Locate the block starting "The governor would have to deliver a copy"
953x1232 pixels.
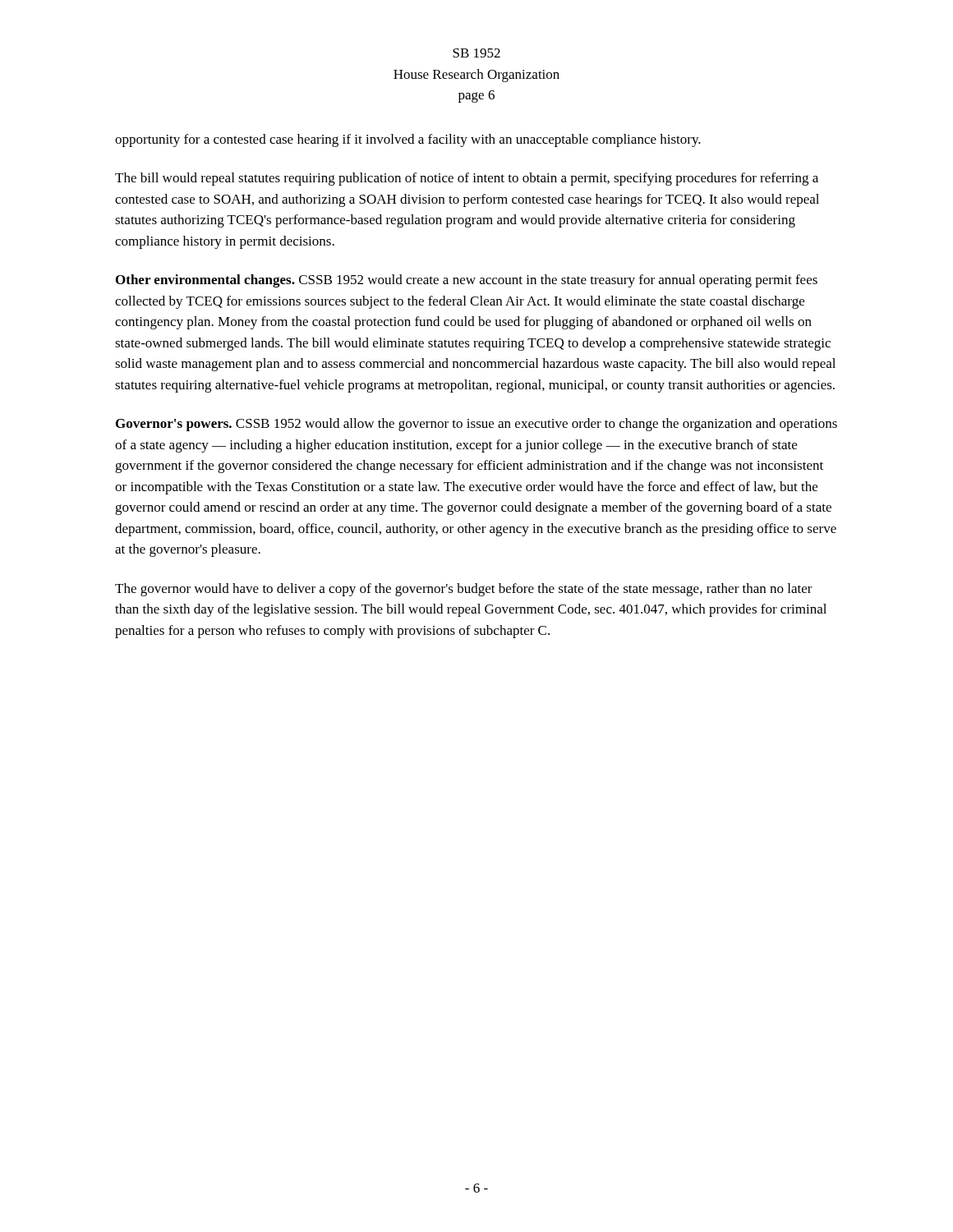(x=471, y=609)
